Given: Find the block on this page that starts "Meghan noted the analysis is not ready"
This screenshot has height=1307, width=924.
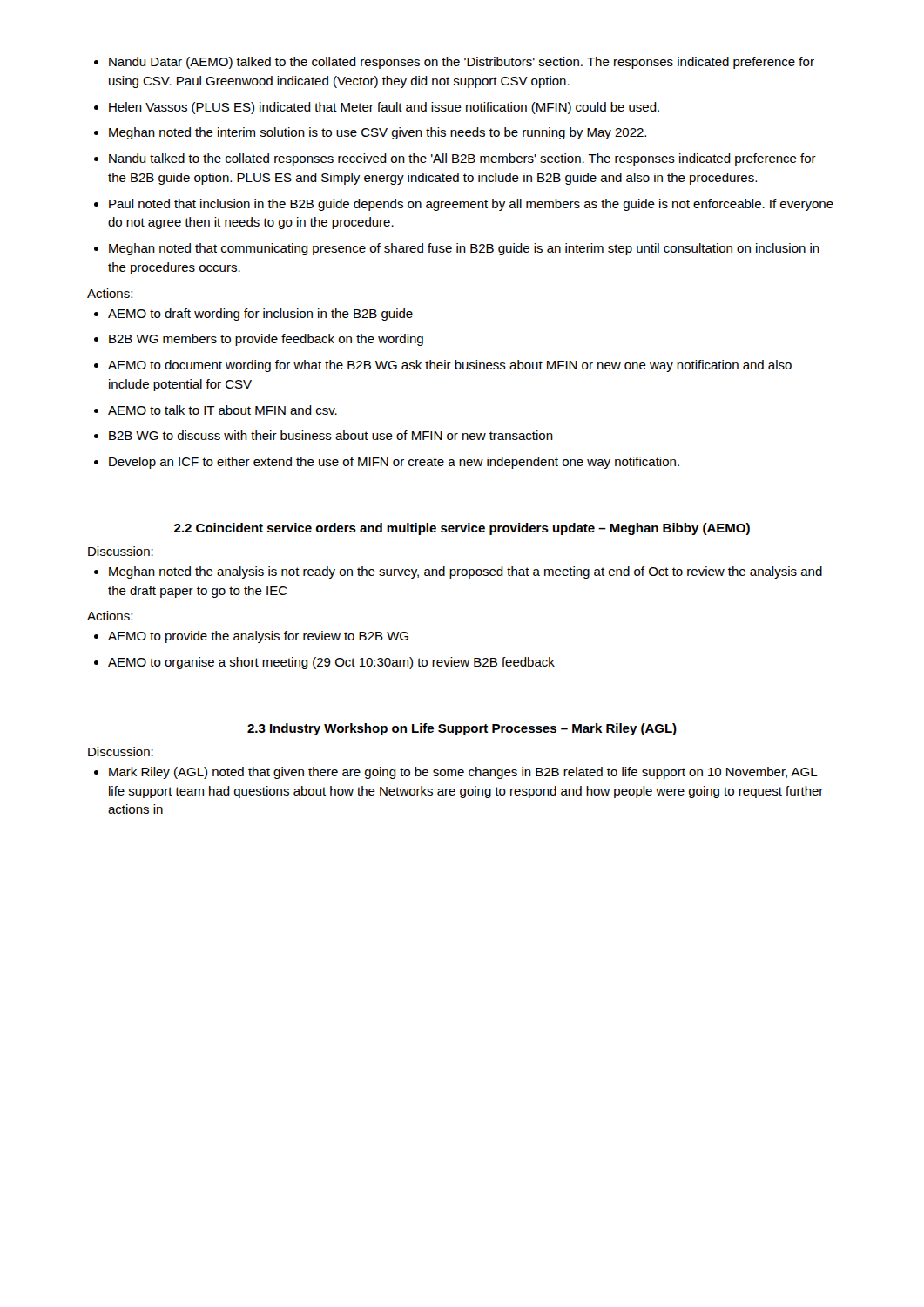Looking at the screenshot, I should coord(462,581).
